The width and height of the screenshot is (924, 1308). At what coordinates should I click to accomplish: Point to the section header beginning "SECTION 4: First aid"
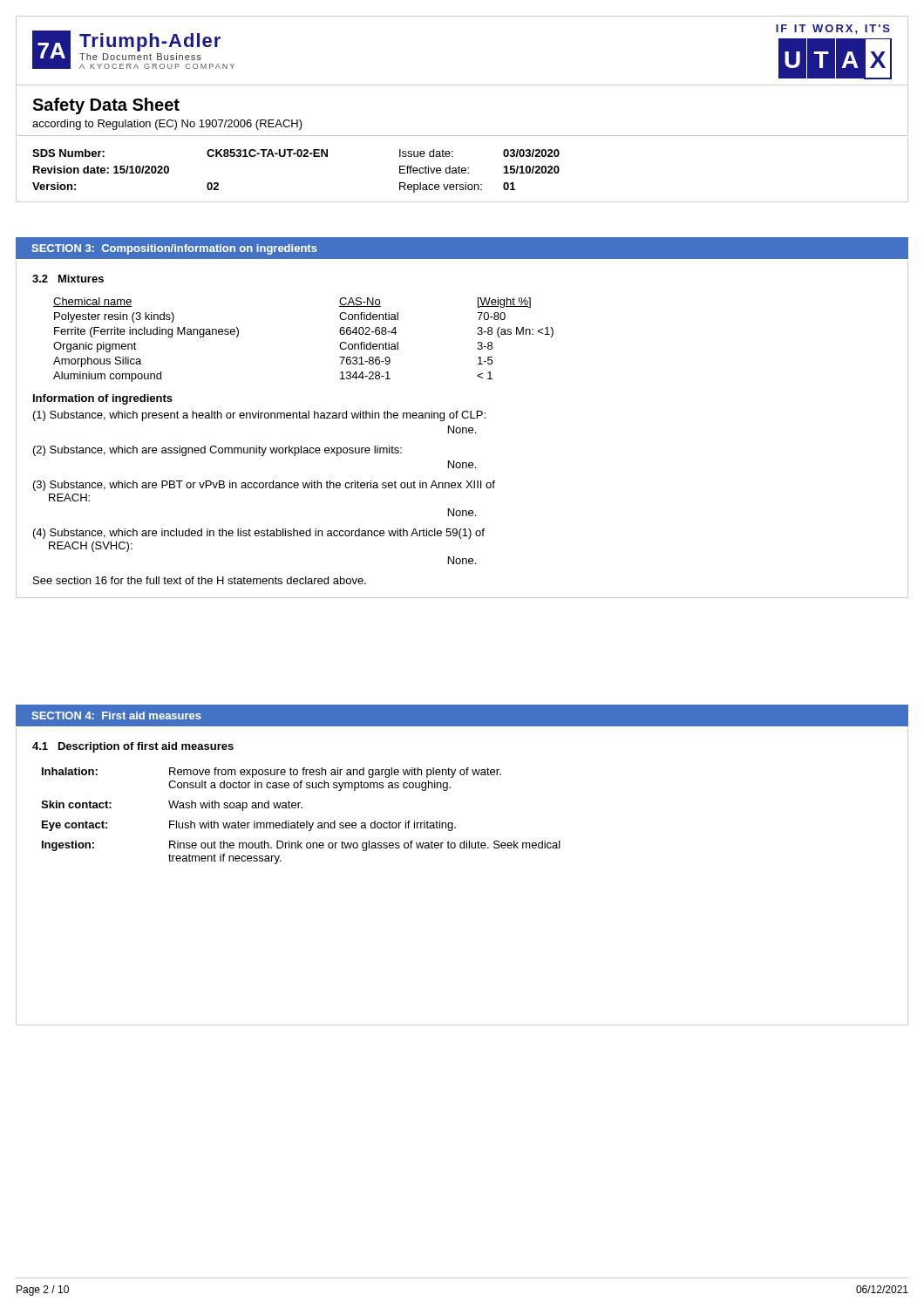(116, 715)
